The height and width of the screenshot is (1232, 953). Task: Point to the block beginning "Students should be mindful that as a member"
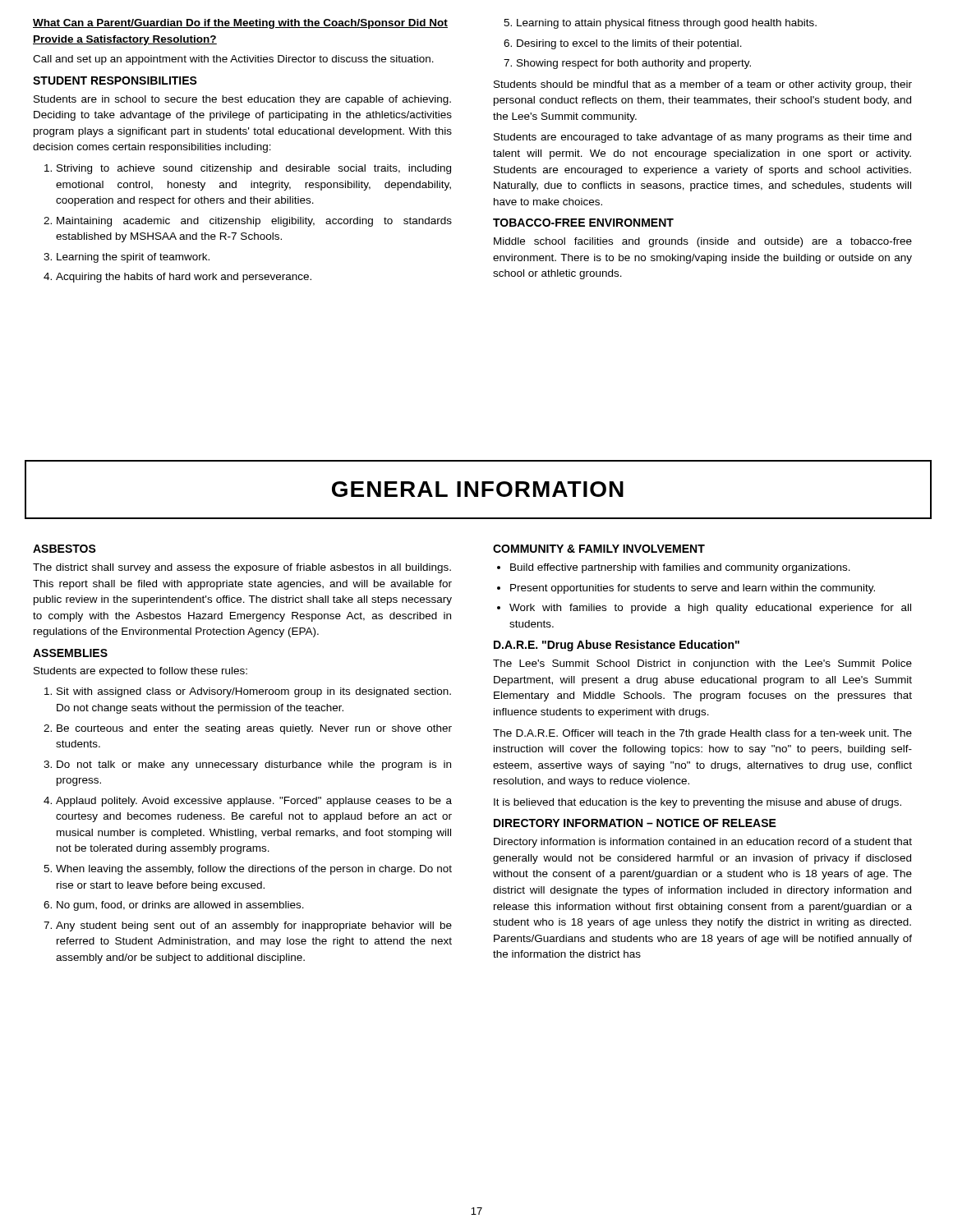click(702, 100)
